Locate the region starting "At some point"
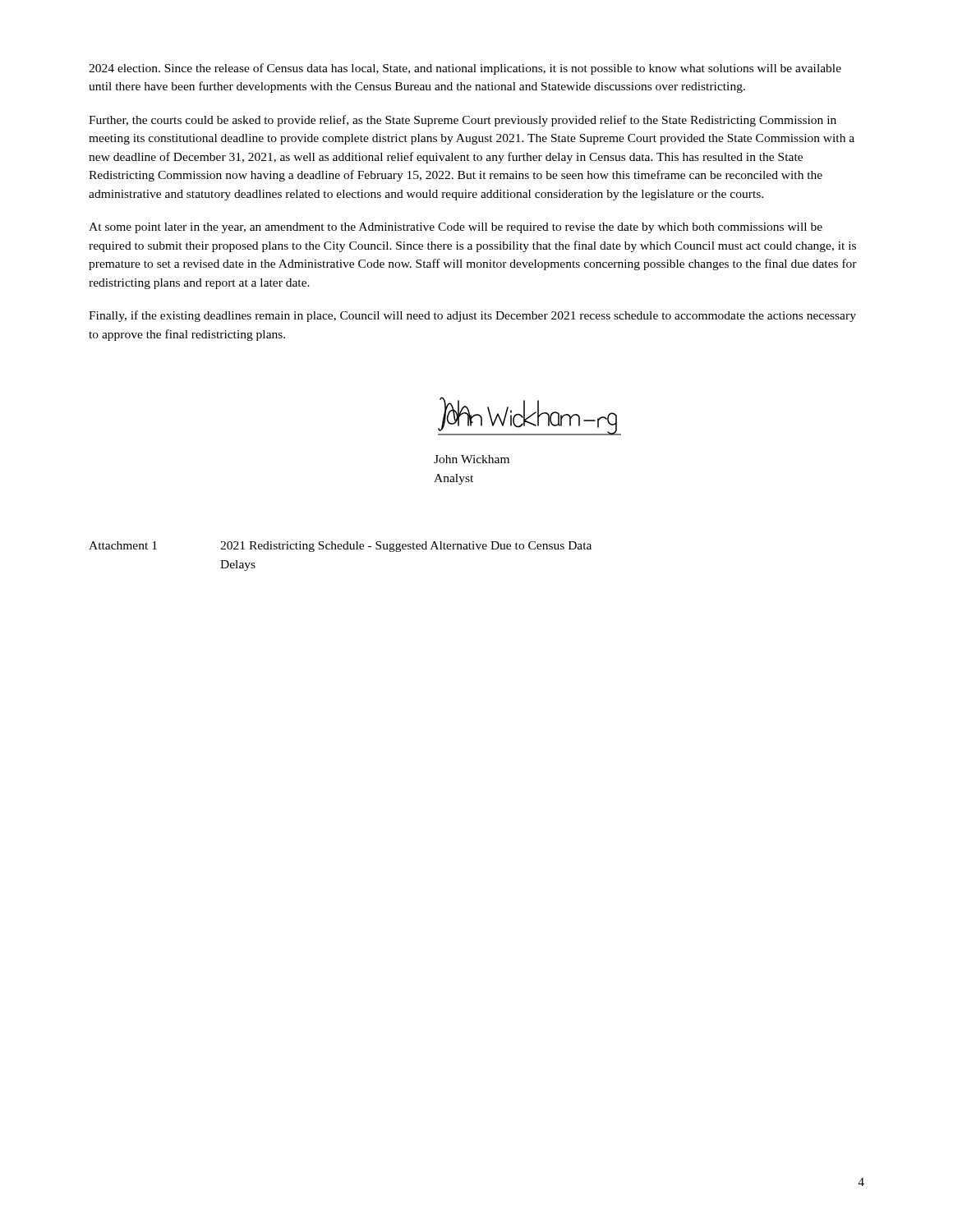The width and height of the screenshot is (953, 1232). [473, 254]
